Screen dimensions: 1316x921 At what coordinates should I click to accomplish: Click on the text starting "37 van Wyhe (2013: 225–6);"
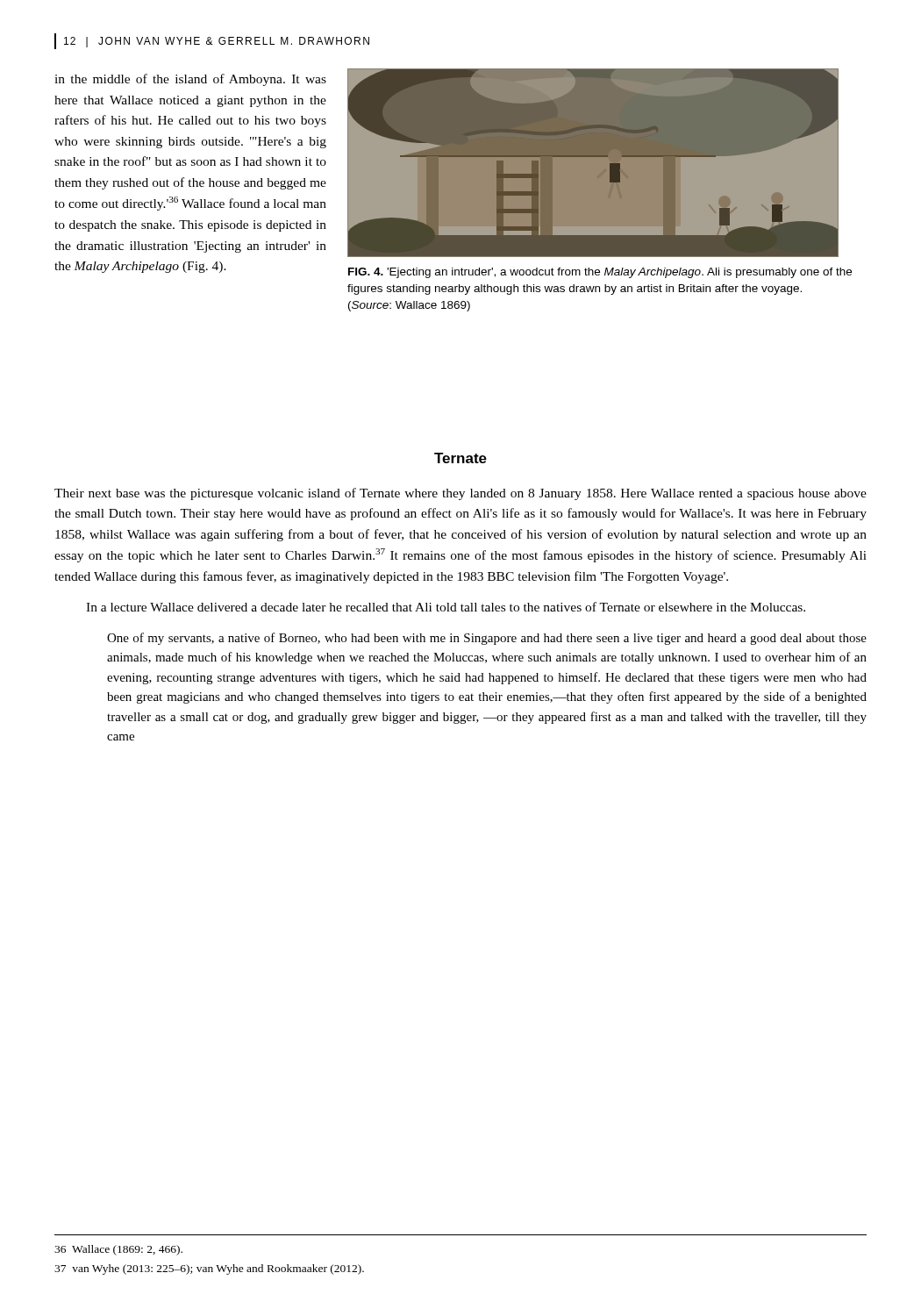coord(209,1270)
